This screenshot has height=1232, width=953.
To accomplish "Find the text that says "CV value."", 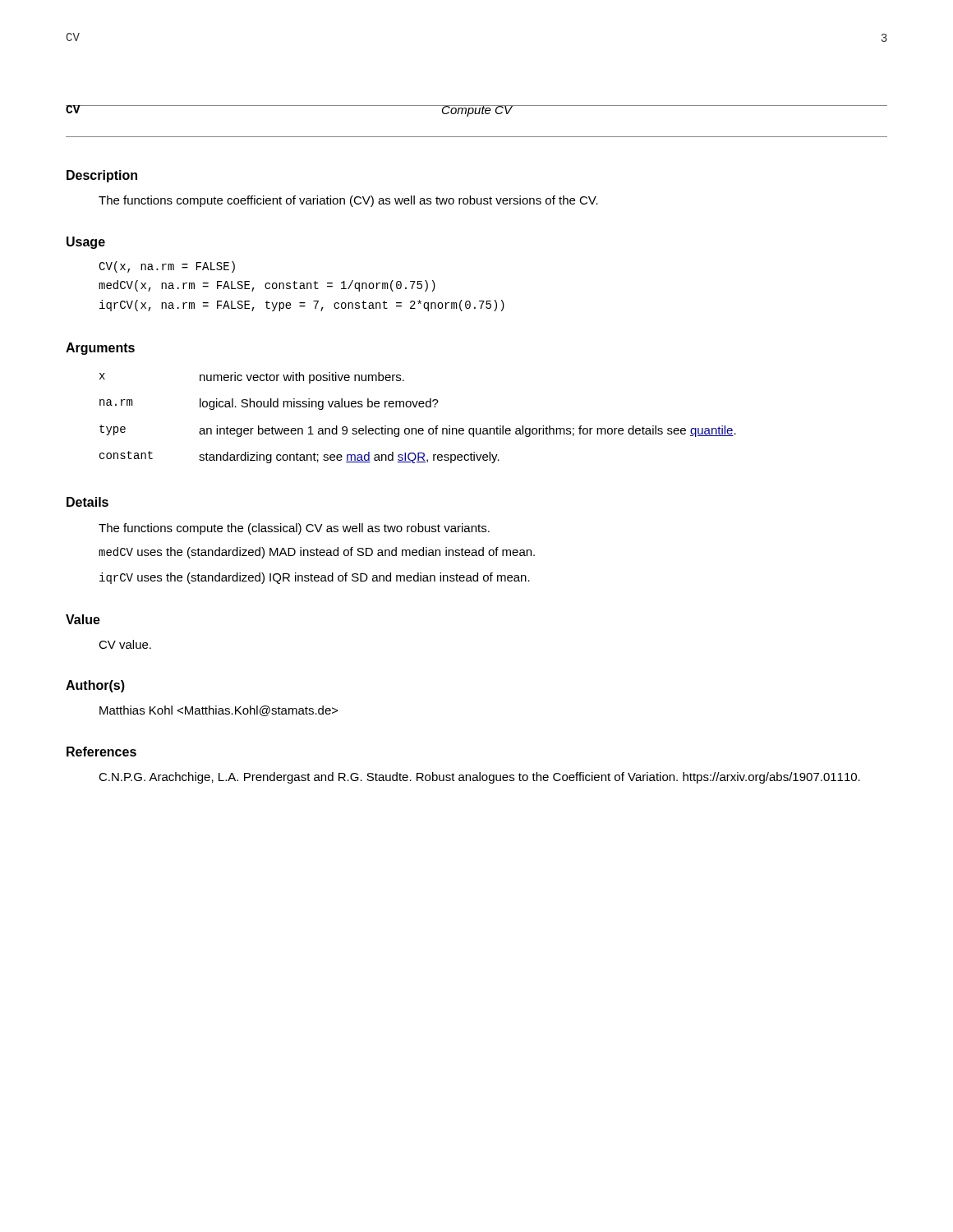I will (x=125, y=644).
